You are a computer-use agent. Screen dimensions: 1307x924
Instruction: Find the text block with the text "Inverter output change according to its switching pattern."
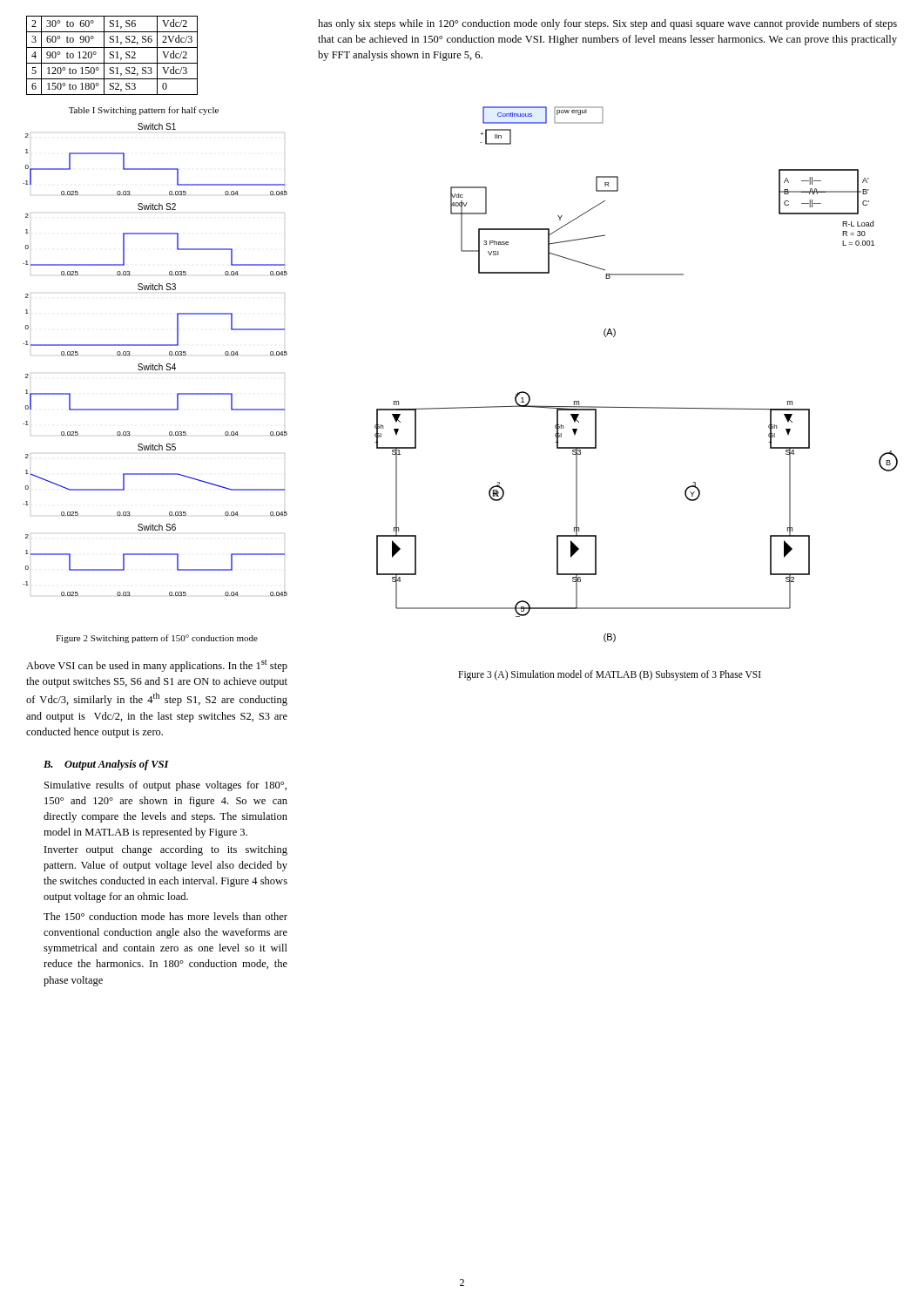(165, 873)
